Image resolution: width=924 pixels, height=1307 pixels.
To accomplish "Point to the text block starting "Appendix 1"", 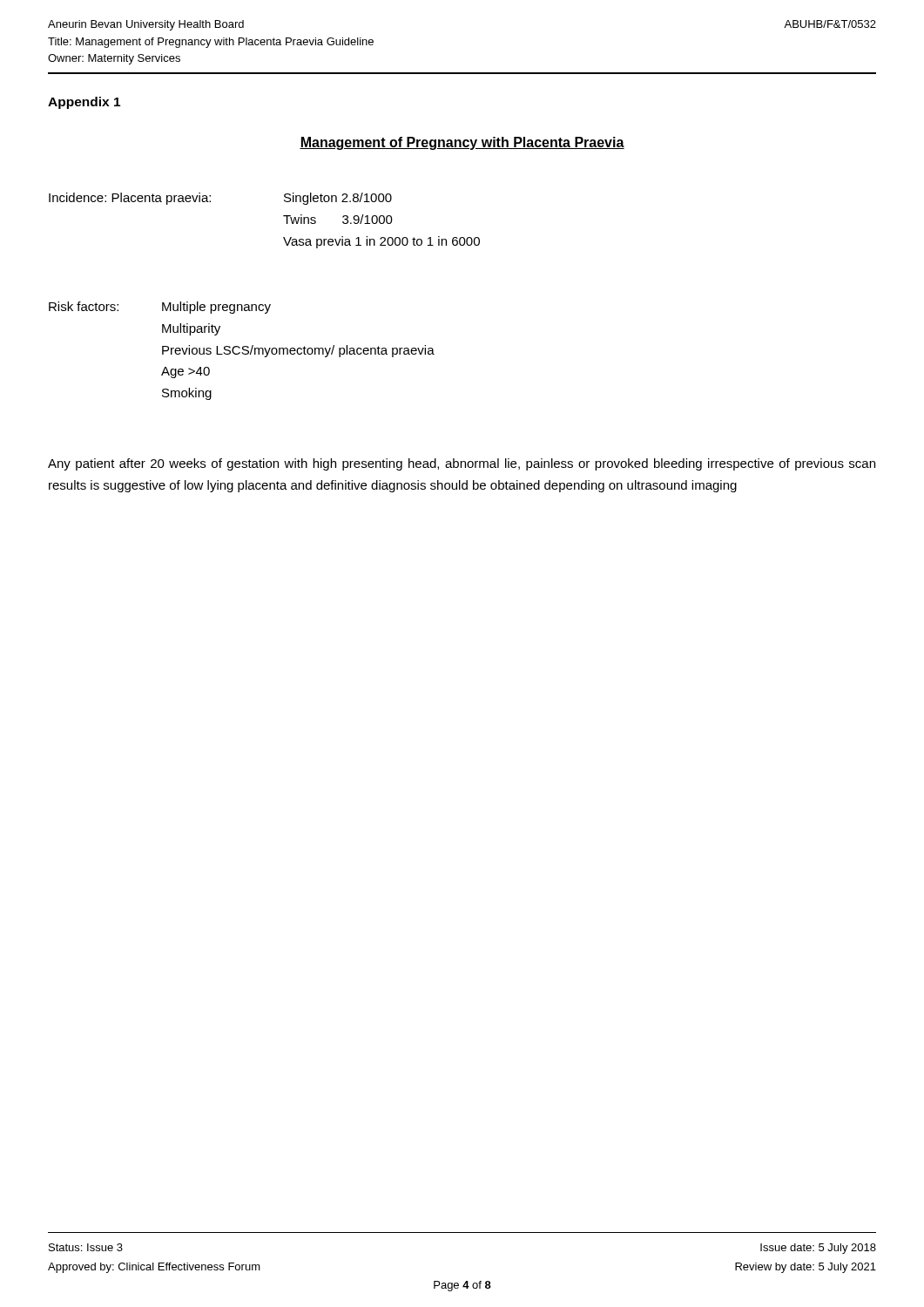I will [84, 101].
